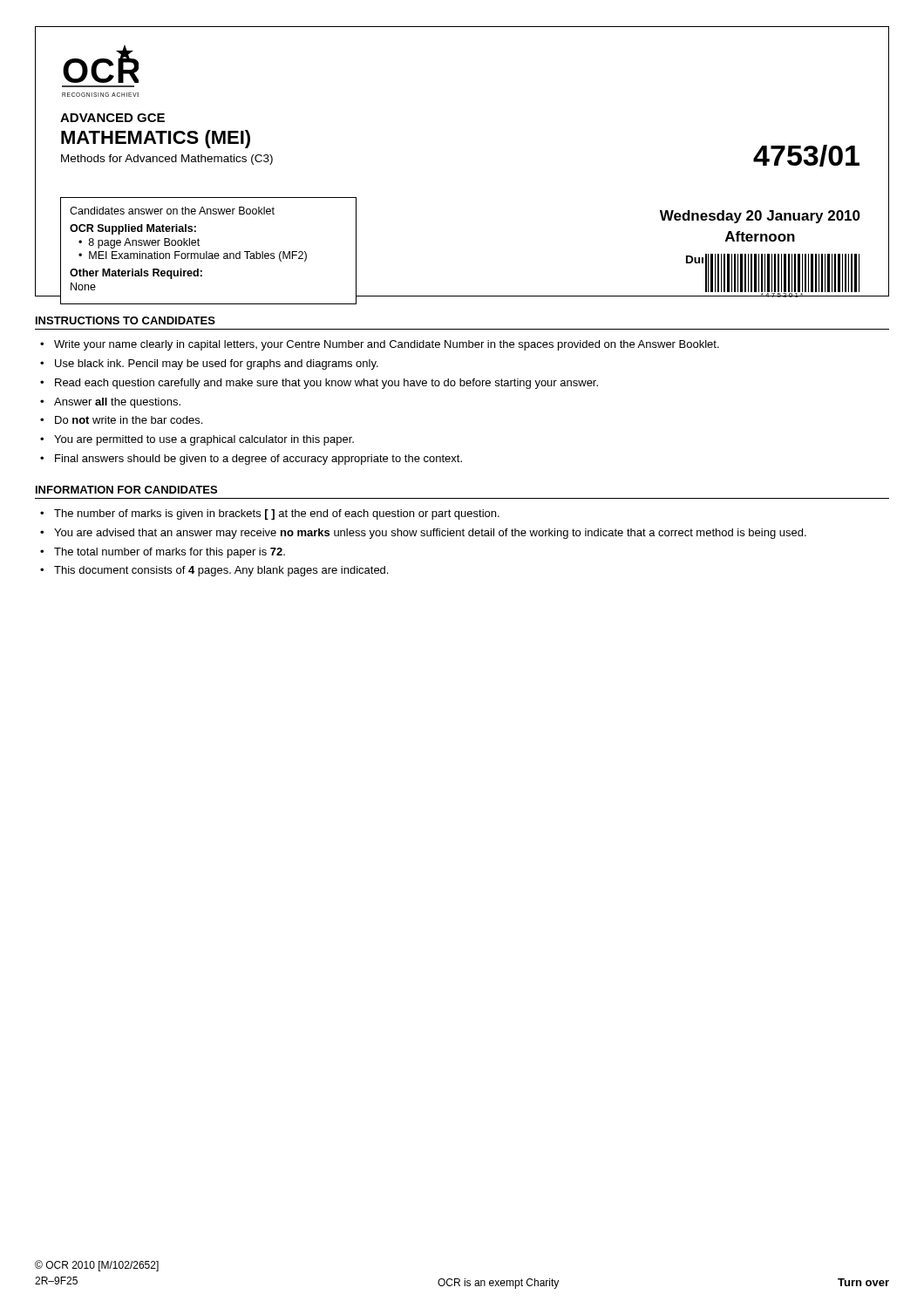
Task: Select the list item with the text "You are permitted to"
Action: (204, 439)
